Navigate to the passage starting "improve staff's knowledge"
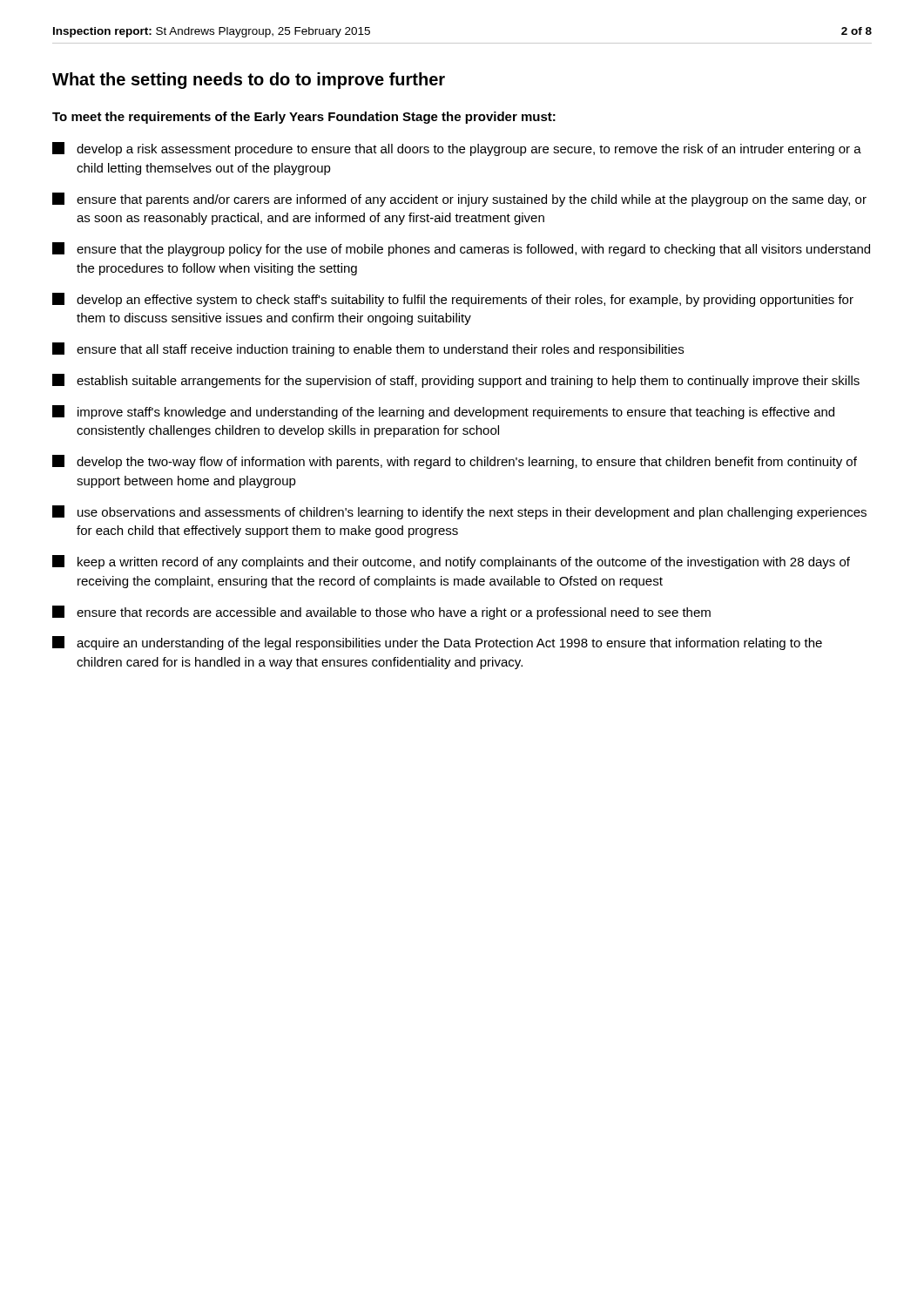The width and height of the screenshot is (924, 1307). click(x=462, y=421)
